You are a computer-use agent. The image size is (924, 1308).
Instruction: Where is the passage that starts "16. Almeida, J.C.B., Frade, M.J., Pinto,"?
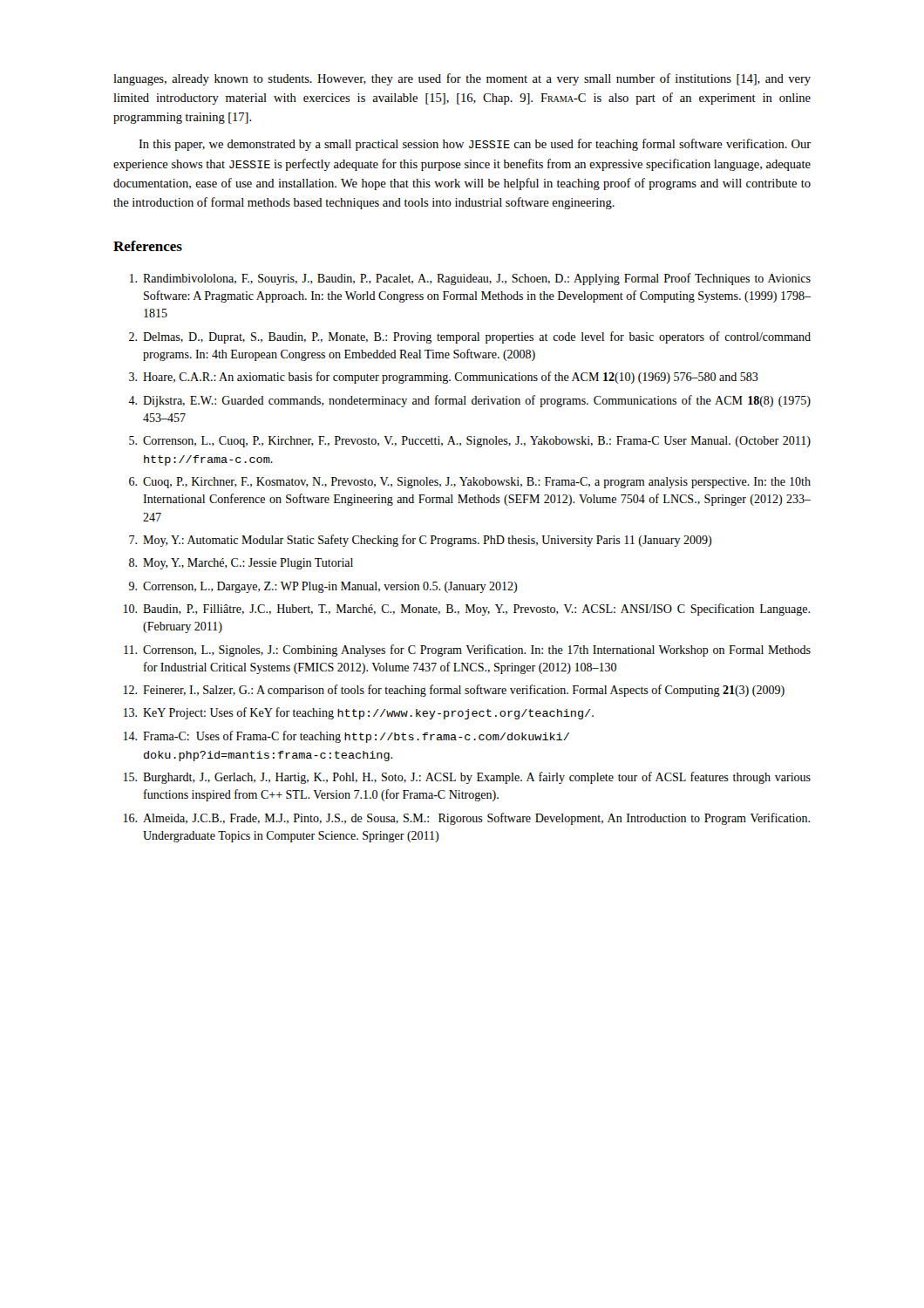point(462,828)
